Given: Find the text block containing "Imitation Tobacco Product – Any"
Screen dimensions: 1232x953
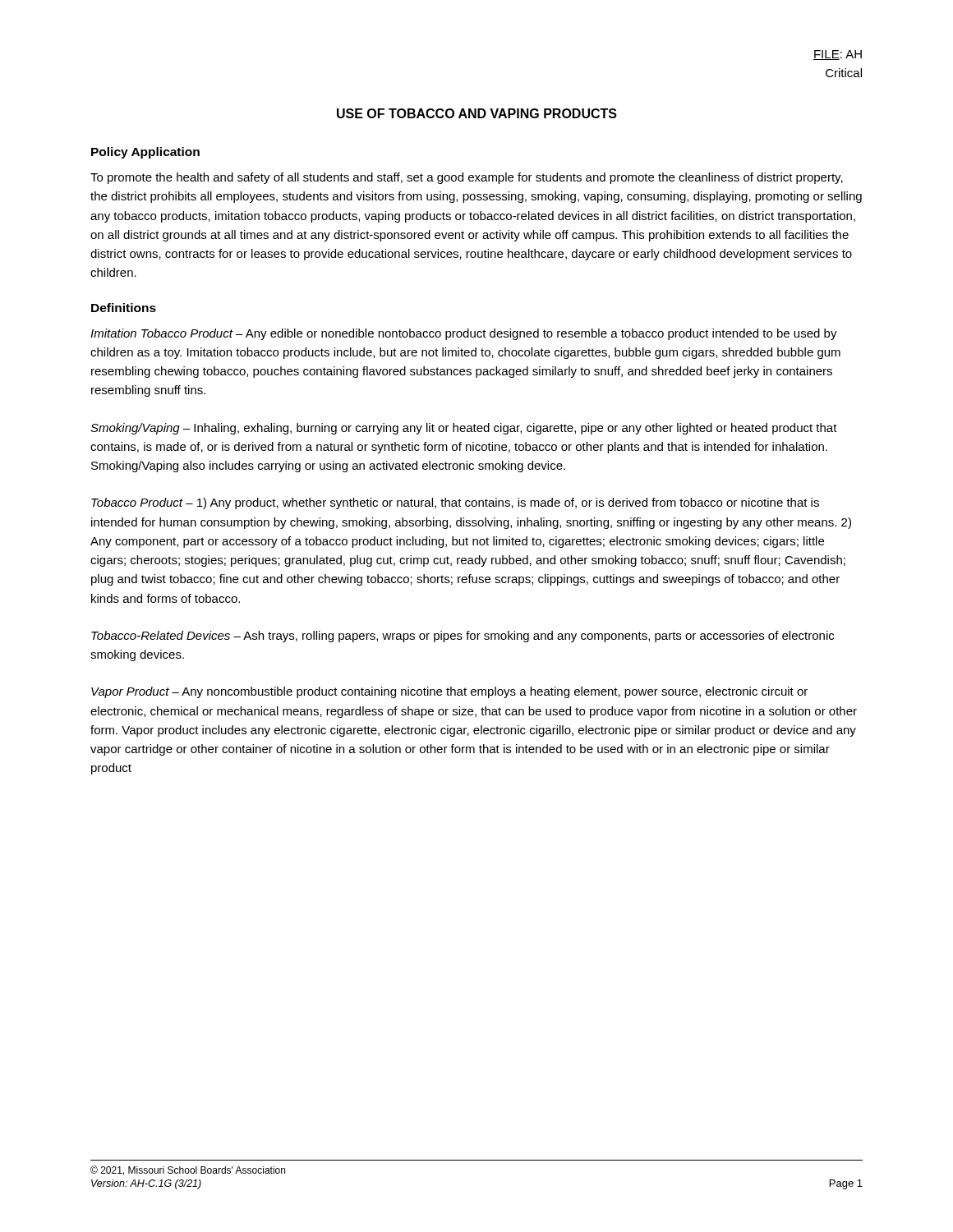Looking at the screenshot, I should [x=466, y=361].
